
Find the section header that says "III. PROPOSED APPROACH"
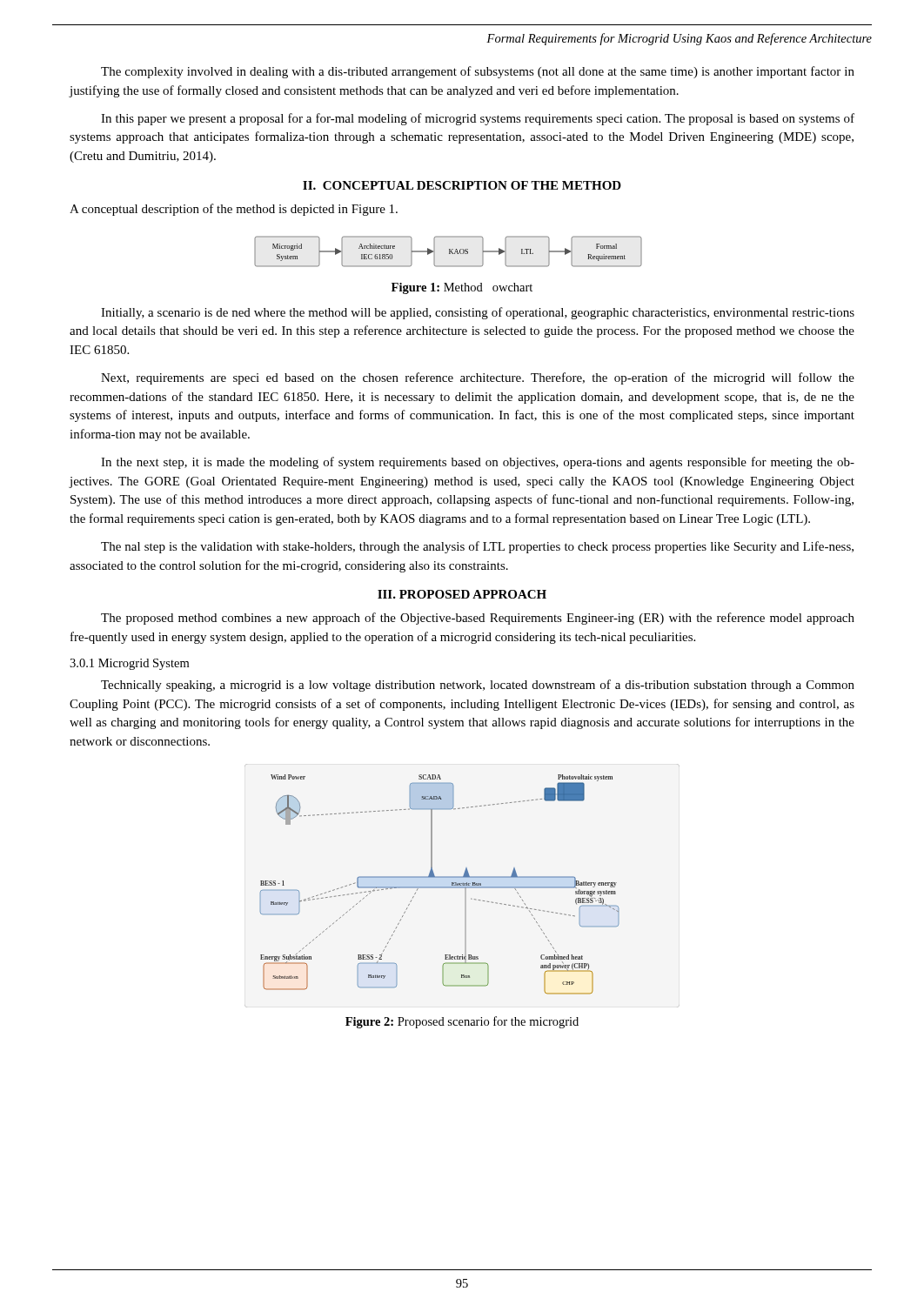(x=462, y=594)
